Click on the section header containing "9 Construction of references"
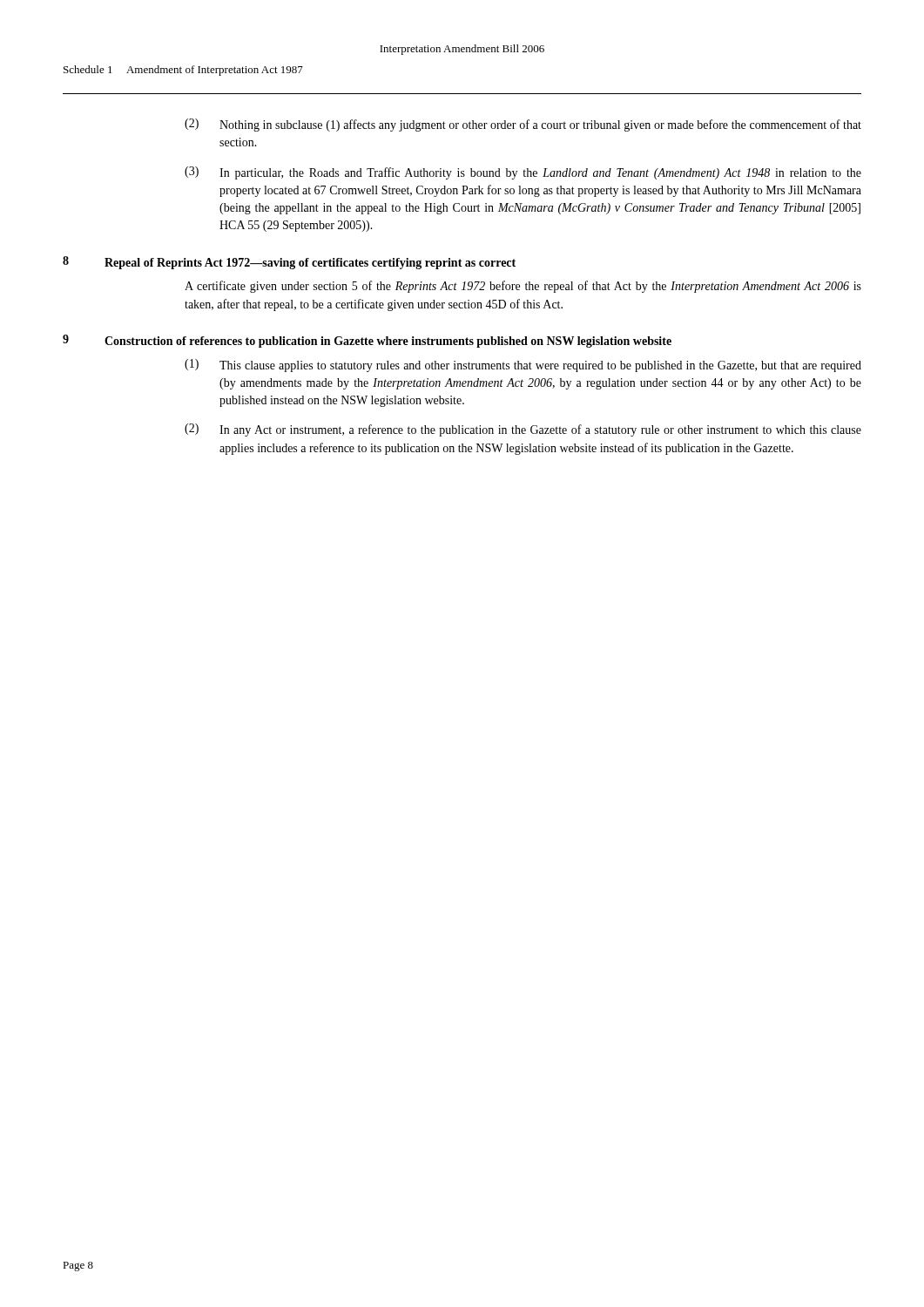Screen dimensions: 1307x924 367,341
